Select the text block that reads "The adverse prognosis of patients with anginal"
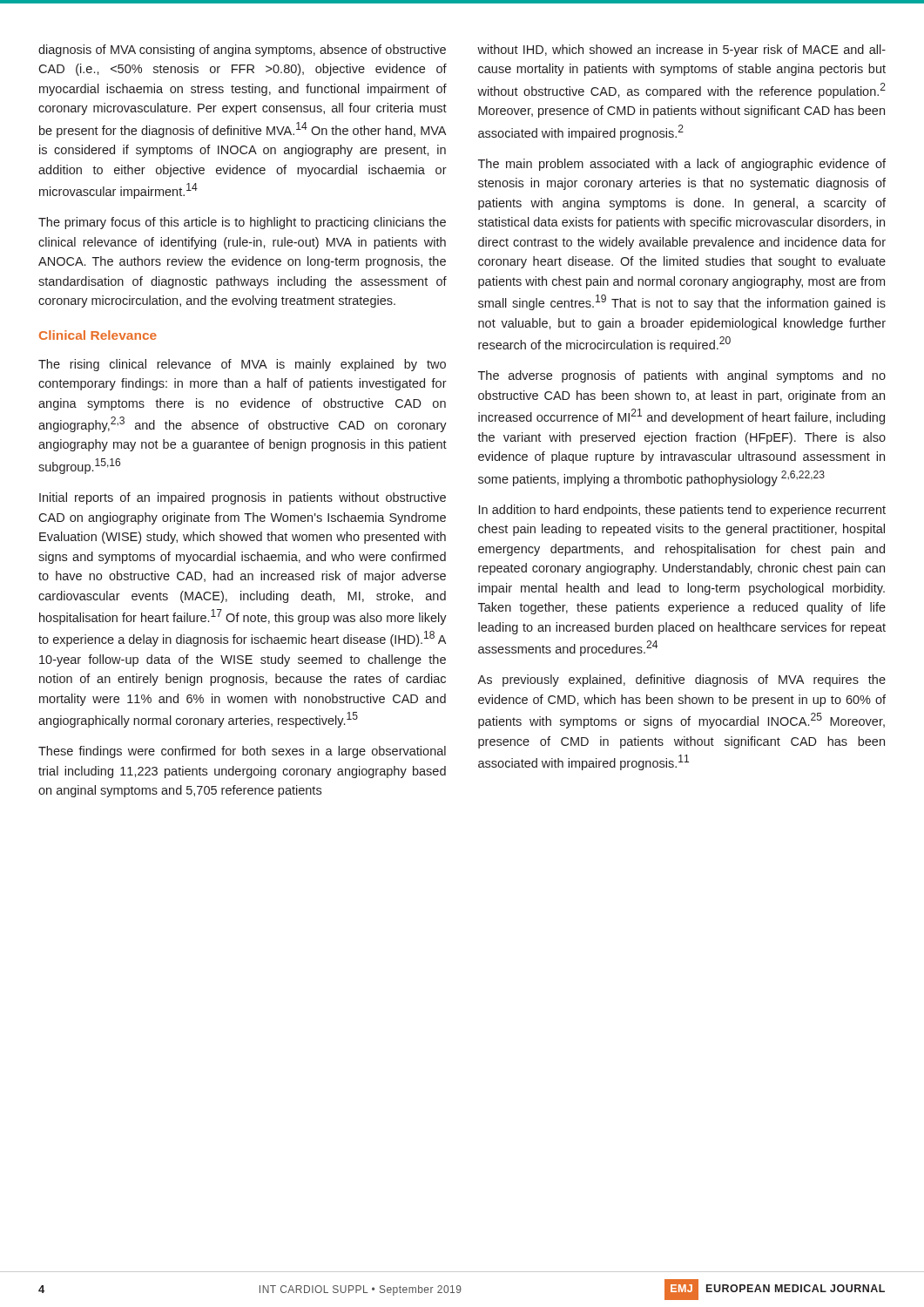 [x=682, y=427]
